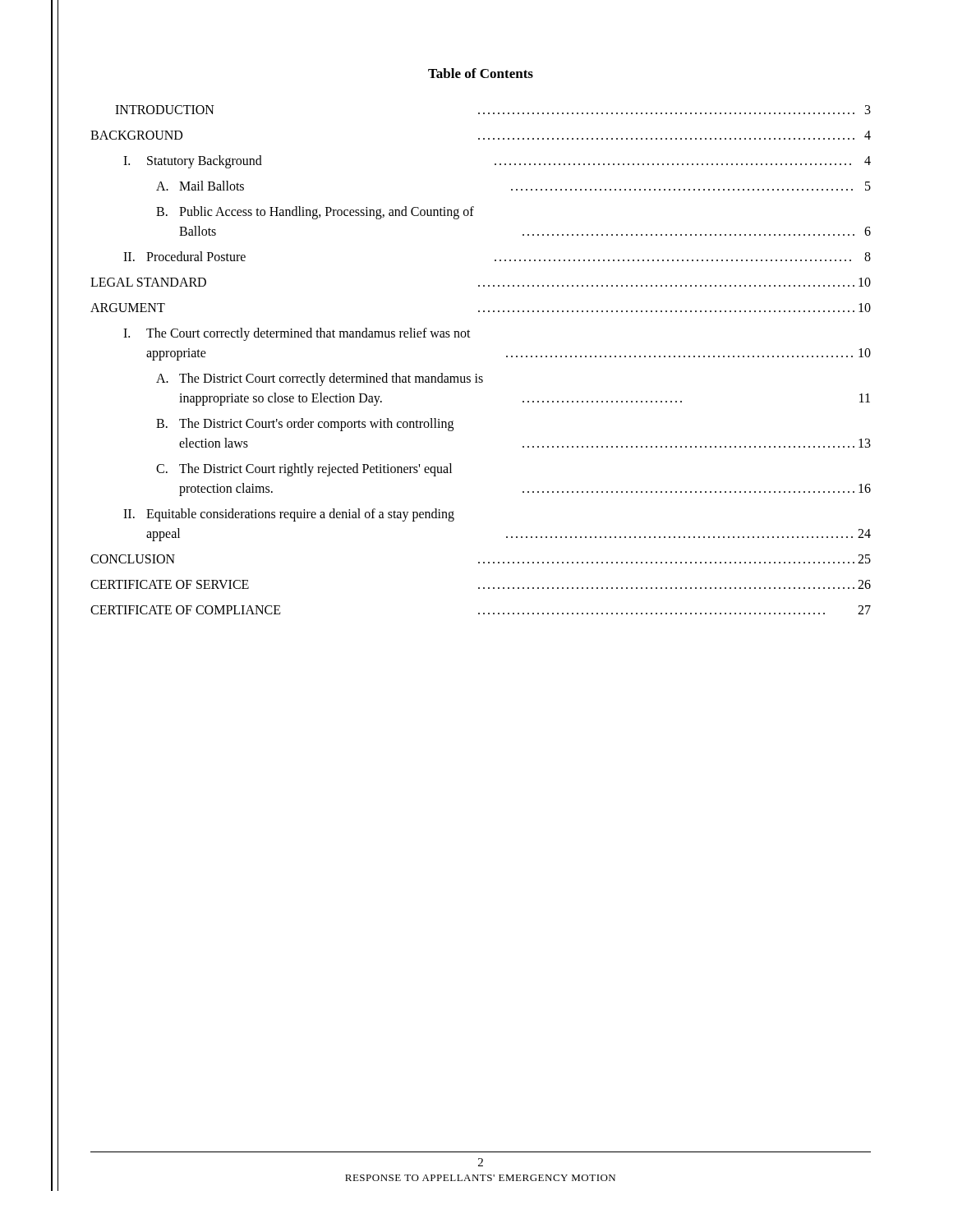
Task: Click on the list item that says "B. The District Court's"
Action: [x=305, y=425]
